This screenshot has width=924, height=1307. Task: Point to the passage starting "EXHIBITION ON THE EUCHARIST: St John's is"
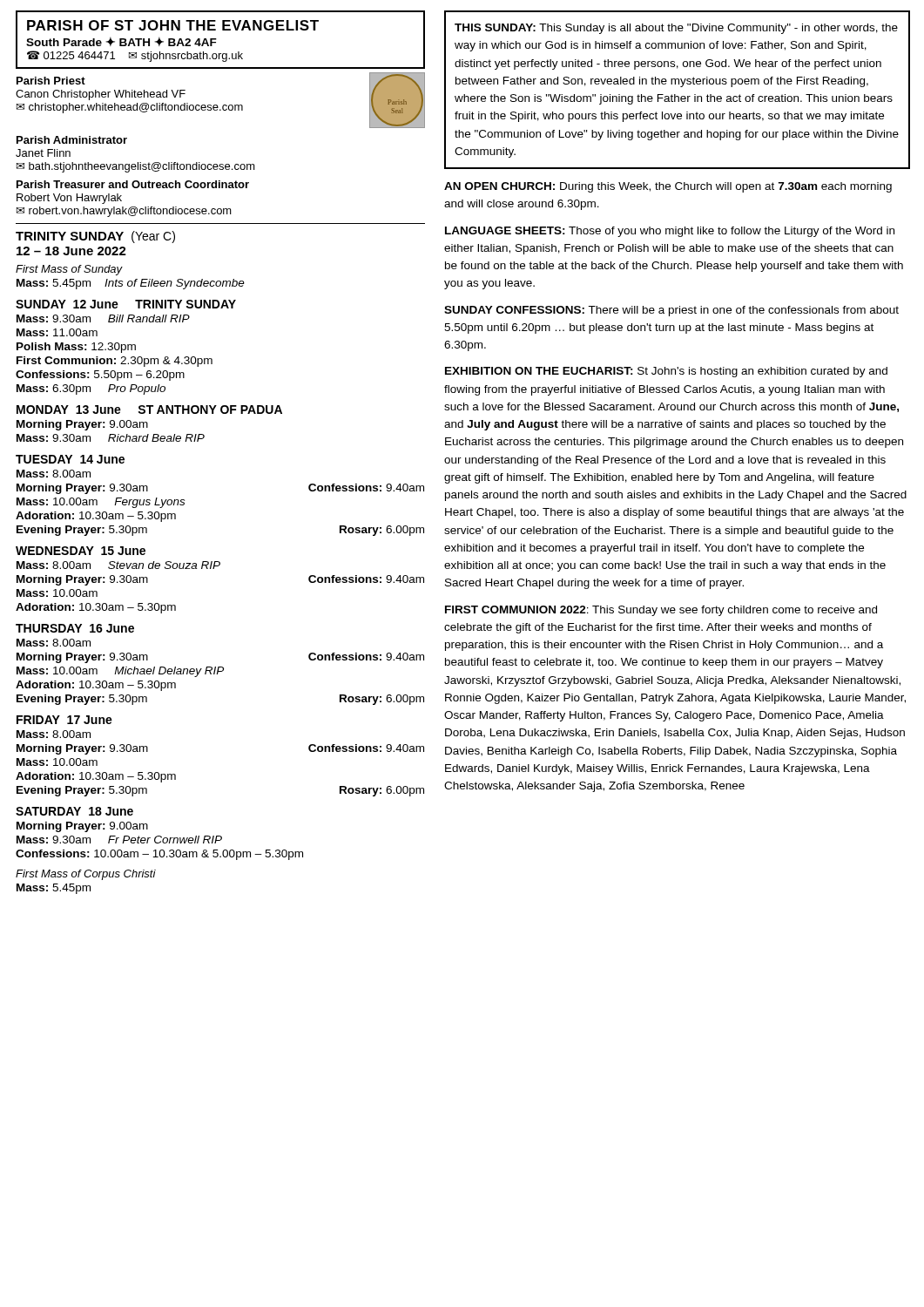click(x=676, y=477)
